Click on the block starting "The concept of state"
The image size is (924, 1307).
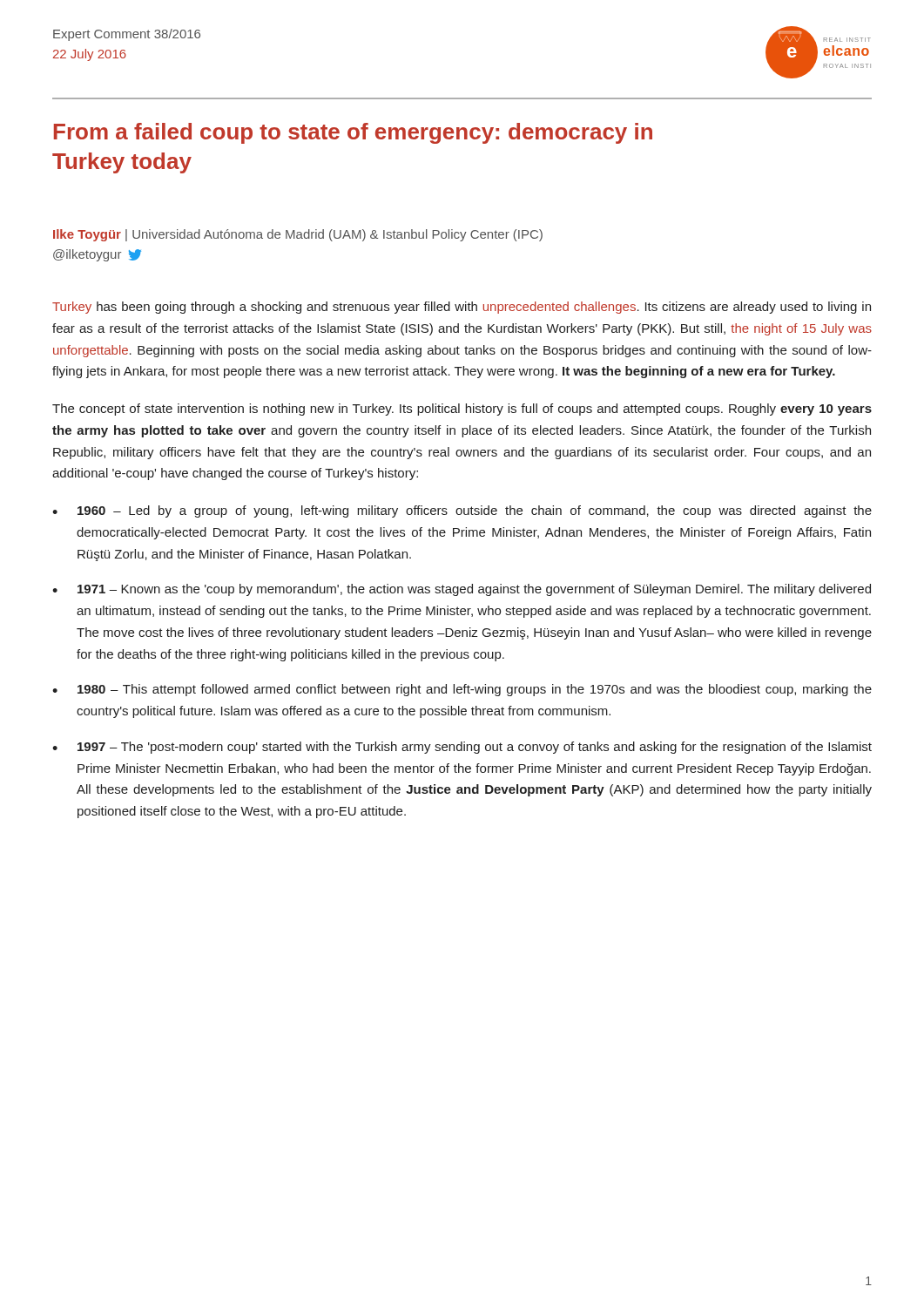[462, 441]
